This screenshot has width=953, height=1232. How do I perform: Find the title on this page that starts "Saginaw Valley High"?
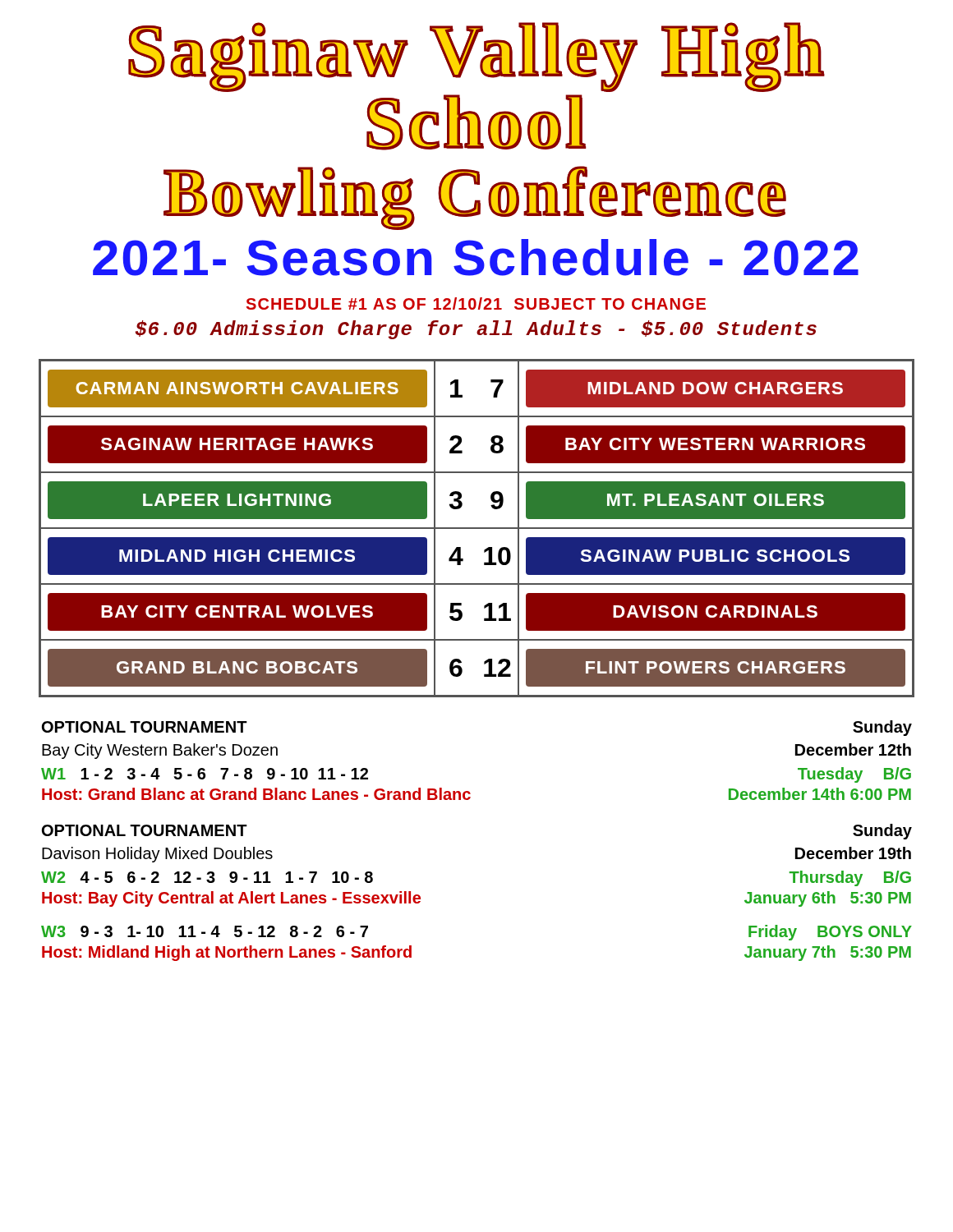(476, 149)
